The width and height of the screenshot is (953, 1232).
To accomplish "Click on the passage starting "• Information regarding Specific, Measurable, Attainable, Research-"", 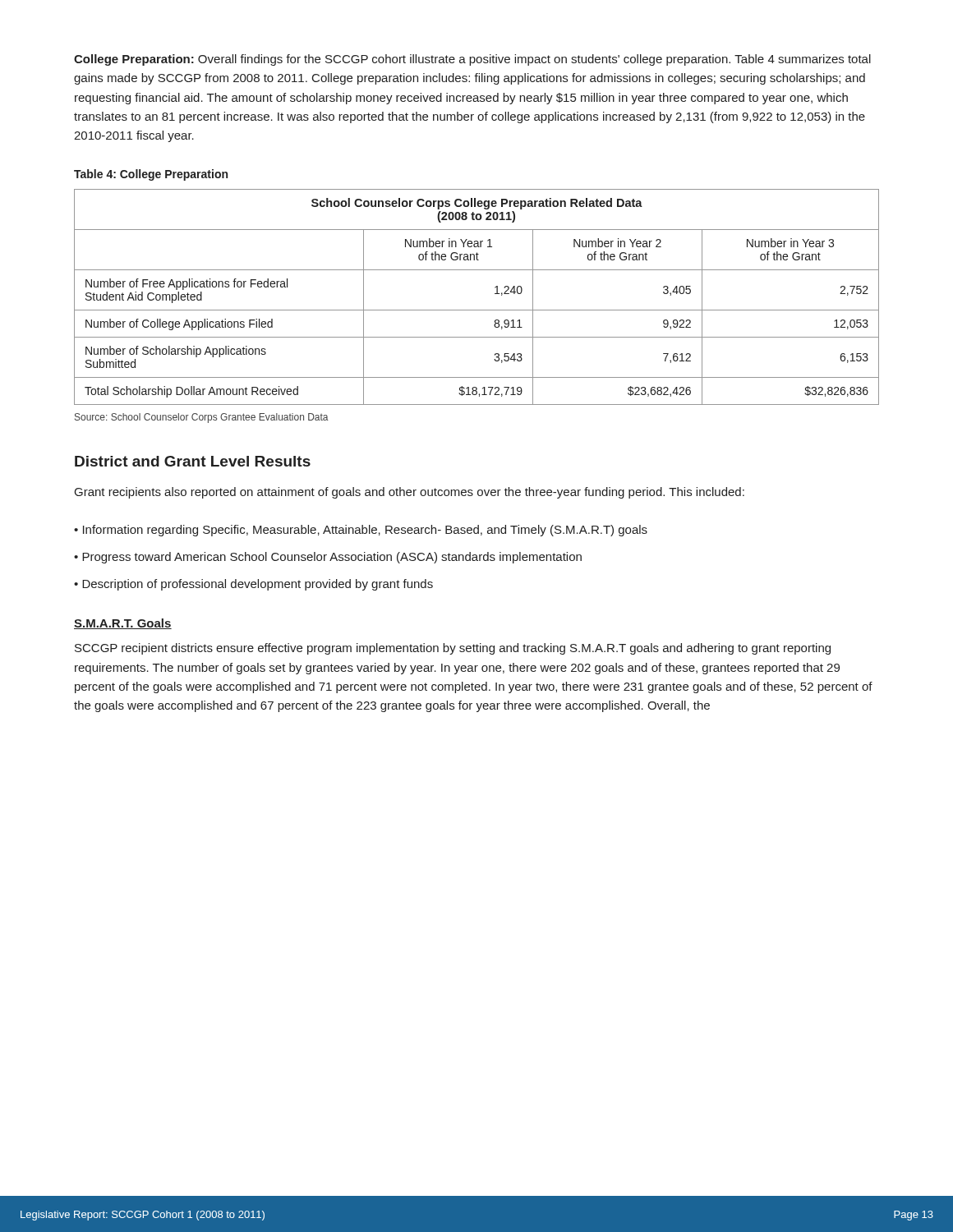I will (x=361, y=529).
